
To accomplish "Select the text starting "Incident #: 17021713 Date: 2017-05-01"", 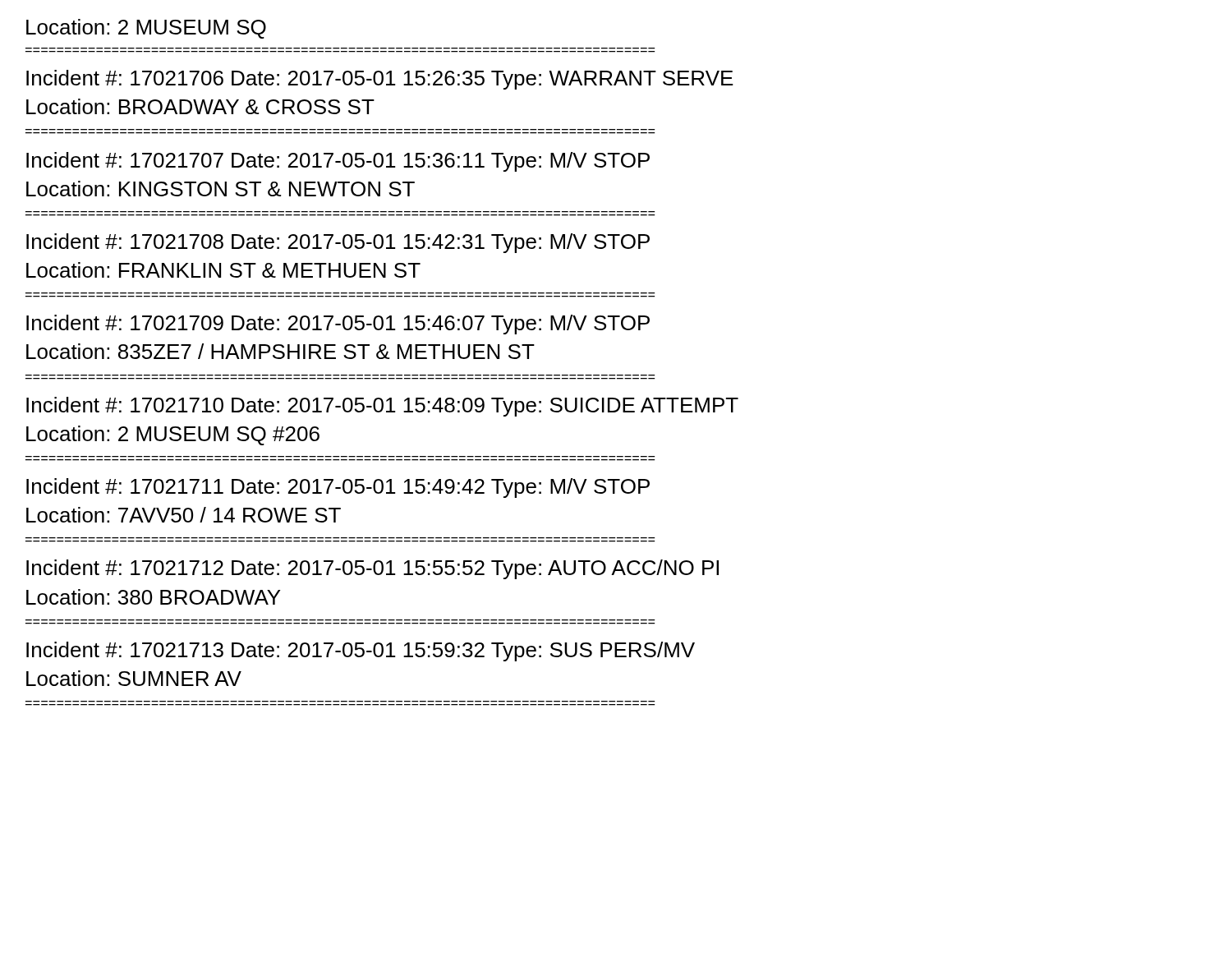I will [360, 664].
